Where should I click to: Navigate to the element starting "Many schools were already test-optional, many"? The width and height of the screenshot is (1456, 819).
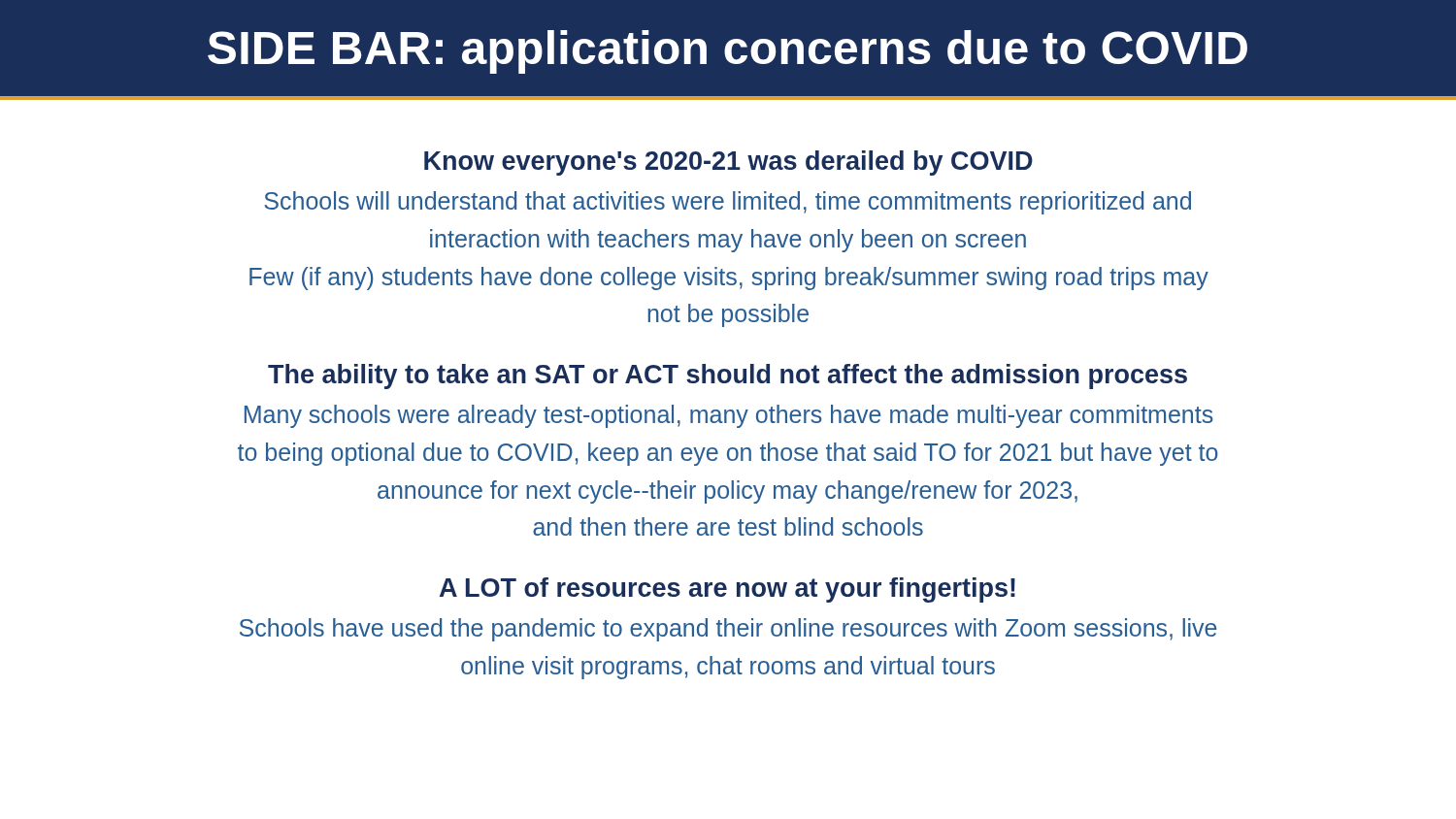pyautogui.click(x=728, y=471)
